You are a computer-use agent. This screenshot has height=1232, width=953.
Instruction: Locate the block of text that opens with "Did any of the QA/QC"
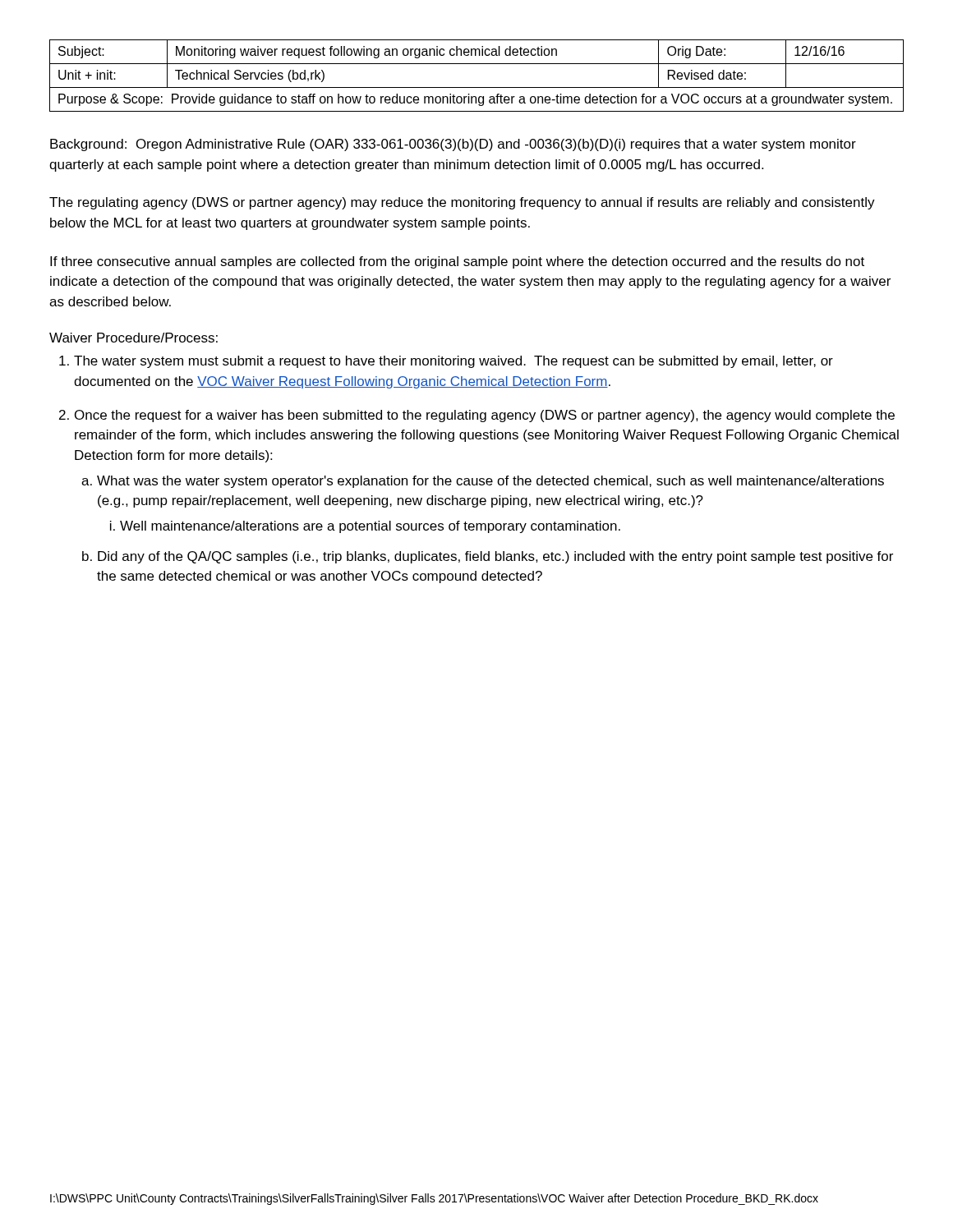coord(495,566)
